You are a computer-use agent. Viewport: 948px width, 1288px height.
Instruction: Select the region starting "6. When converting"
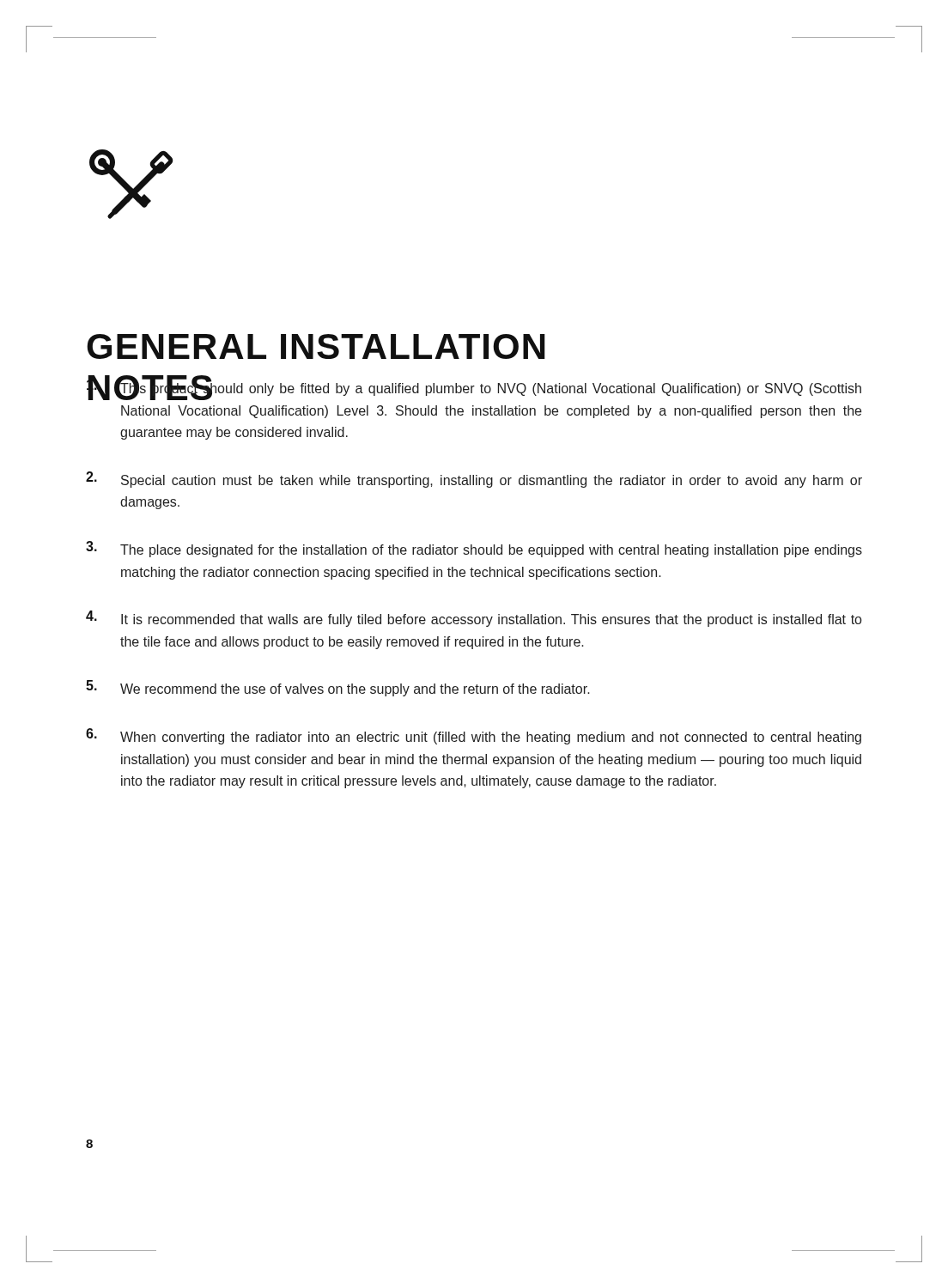(474, 759)
